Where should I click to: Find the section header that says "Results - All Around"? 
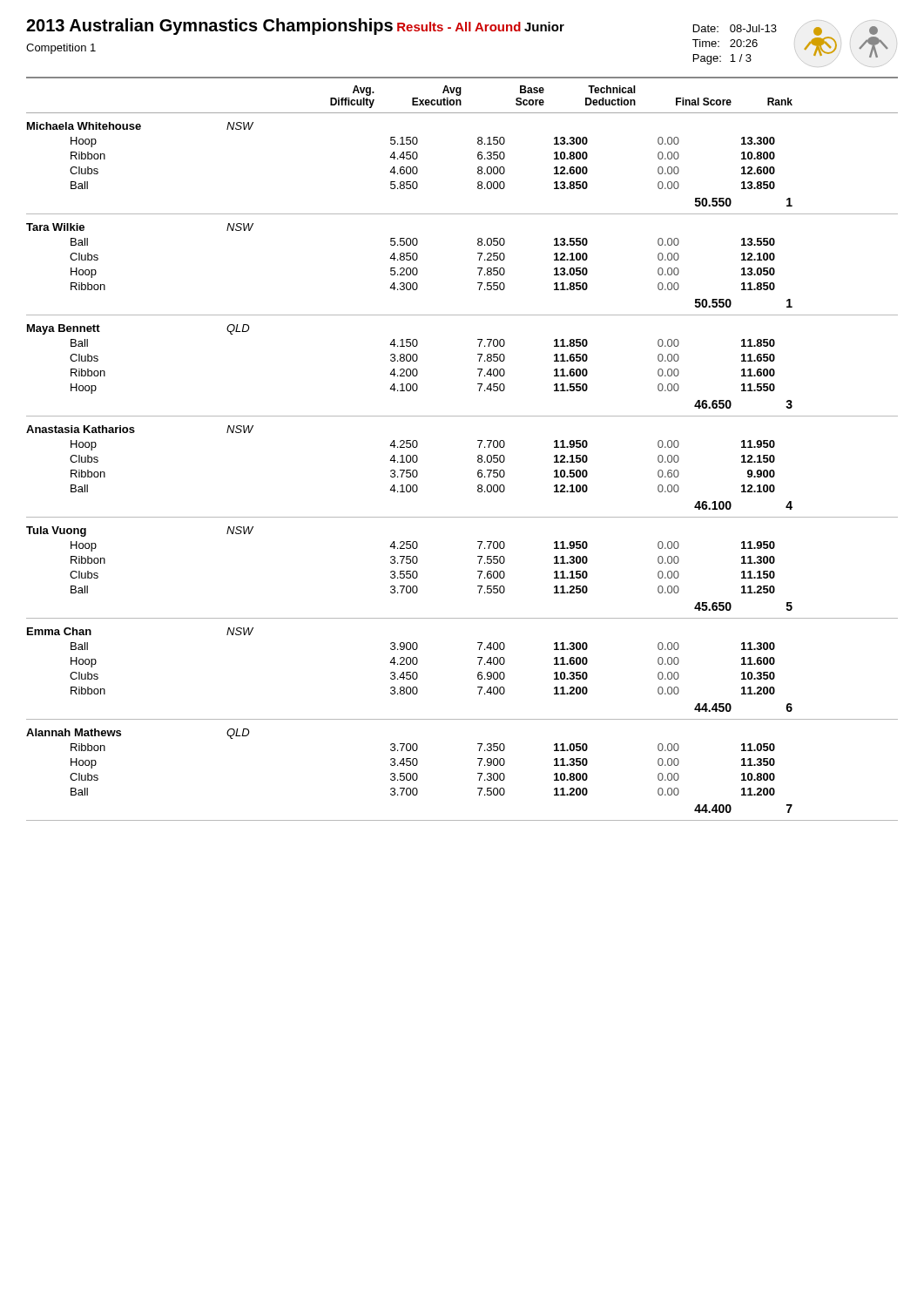459,27
